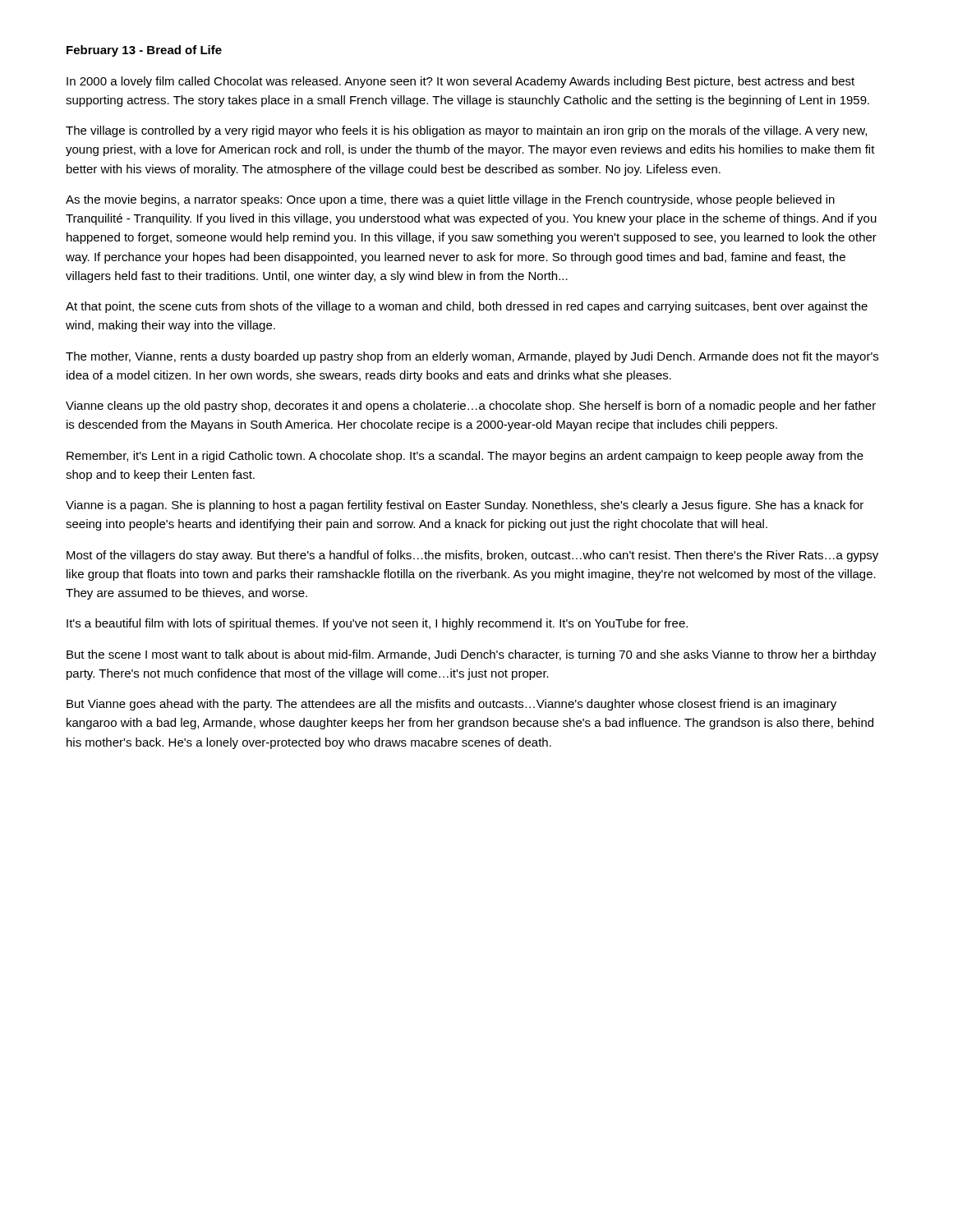The height and width of the screenshot is (1232, 953).
Task: Locate the element starting "Remember, it's Lent"
Action: 465,465
